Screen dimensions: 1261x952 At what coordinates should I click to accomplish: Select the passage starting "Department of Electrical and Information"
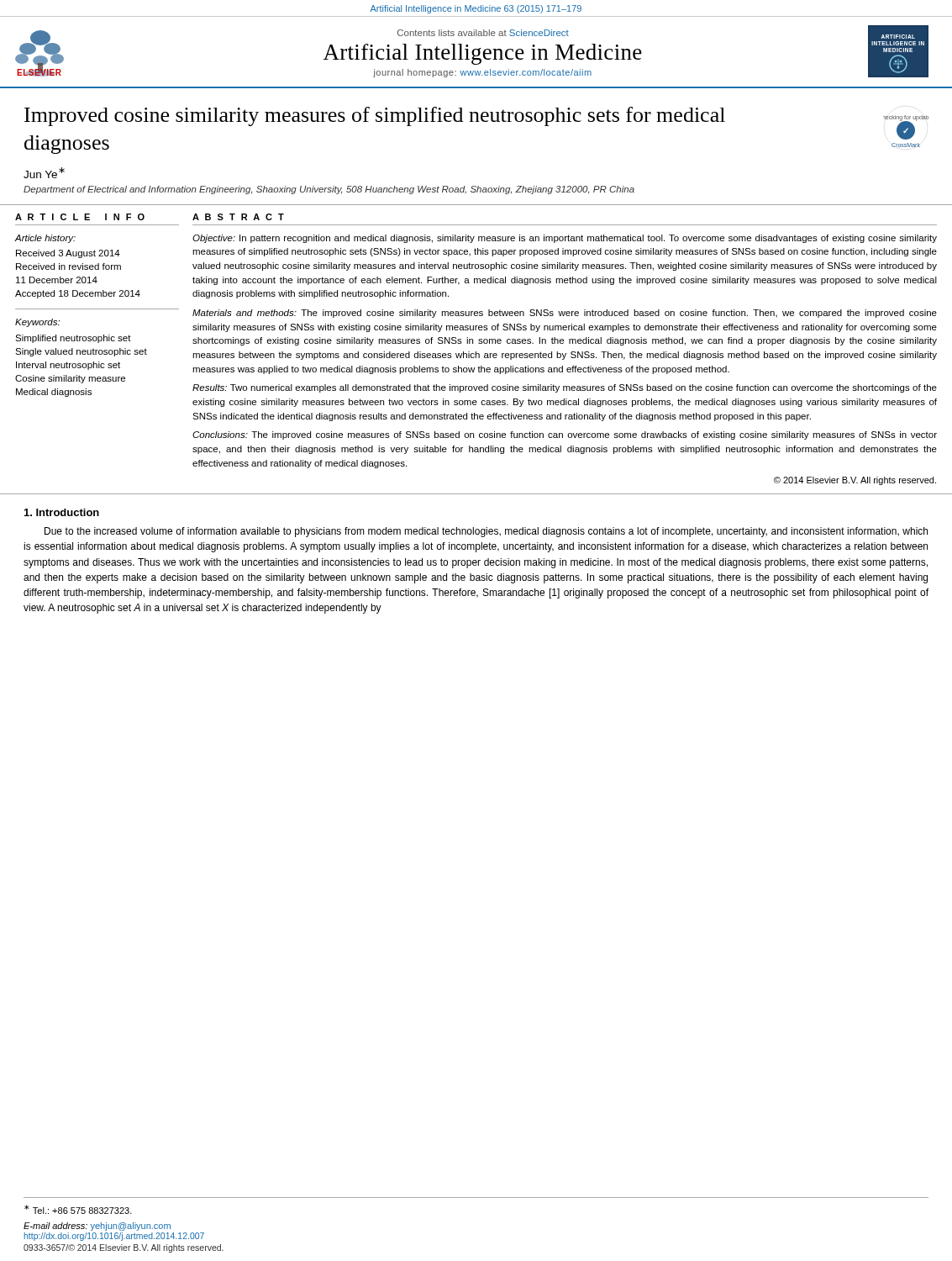point(329,189)
